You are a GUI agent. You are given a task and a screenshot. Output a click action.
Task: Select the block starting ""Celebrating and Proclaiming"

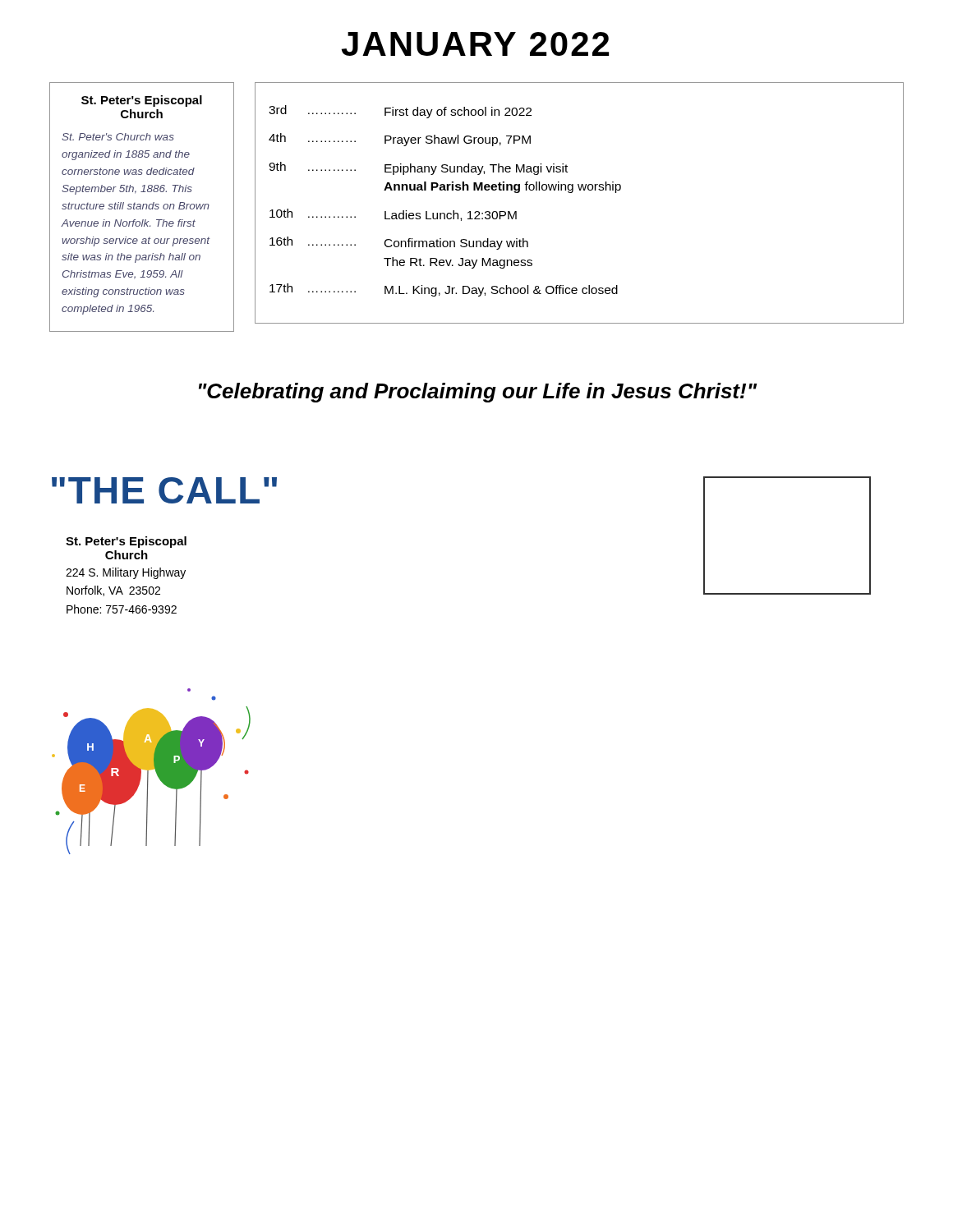point(476,392)
